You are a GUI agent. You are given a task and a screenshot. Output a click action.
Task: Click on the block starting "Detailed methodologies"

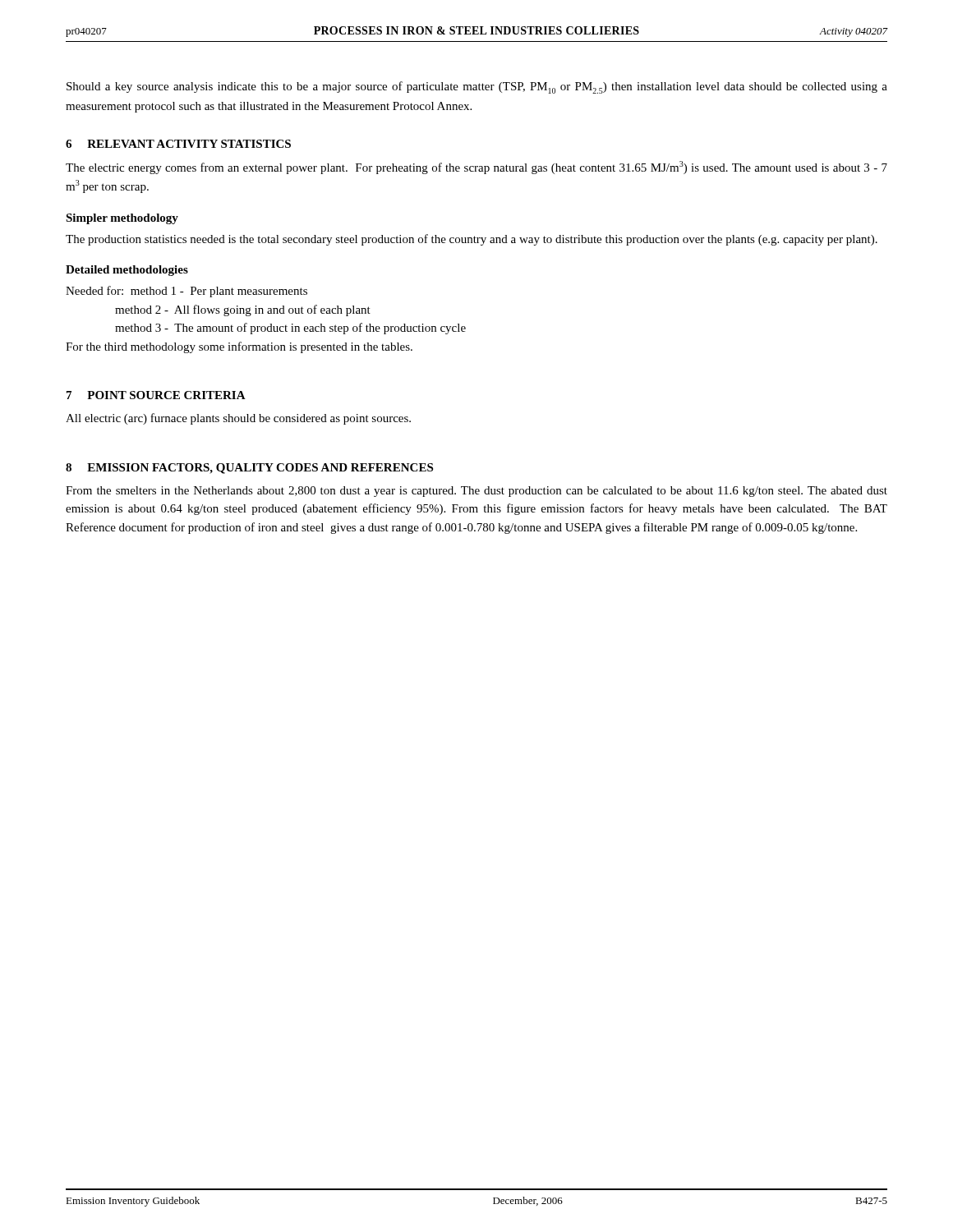(x=127, y=269)
